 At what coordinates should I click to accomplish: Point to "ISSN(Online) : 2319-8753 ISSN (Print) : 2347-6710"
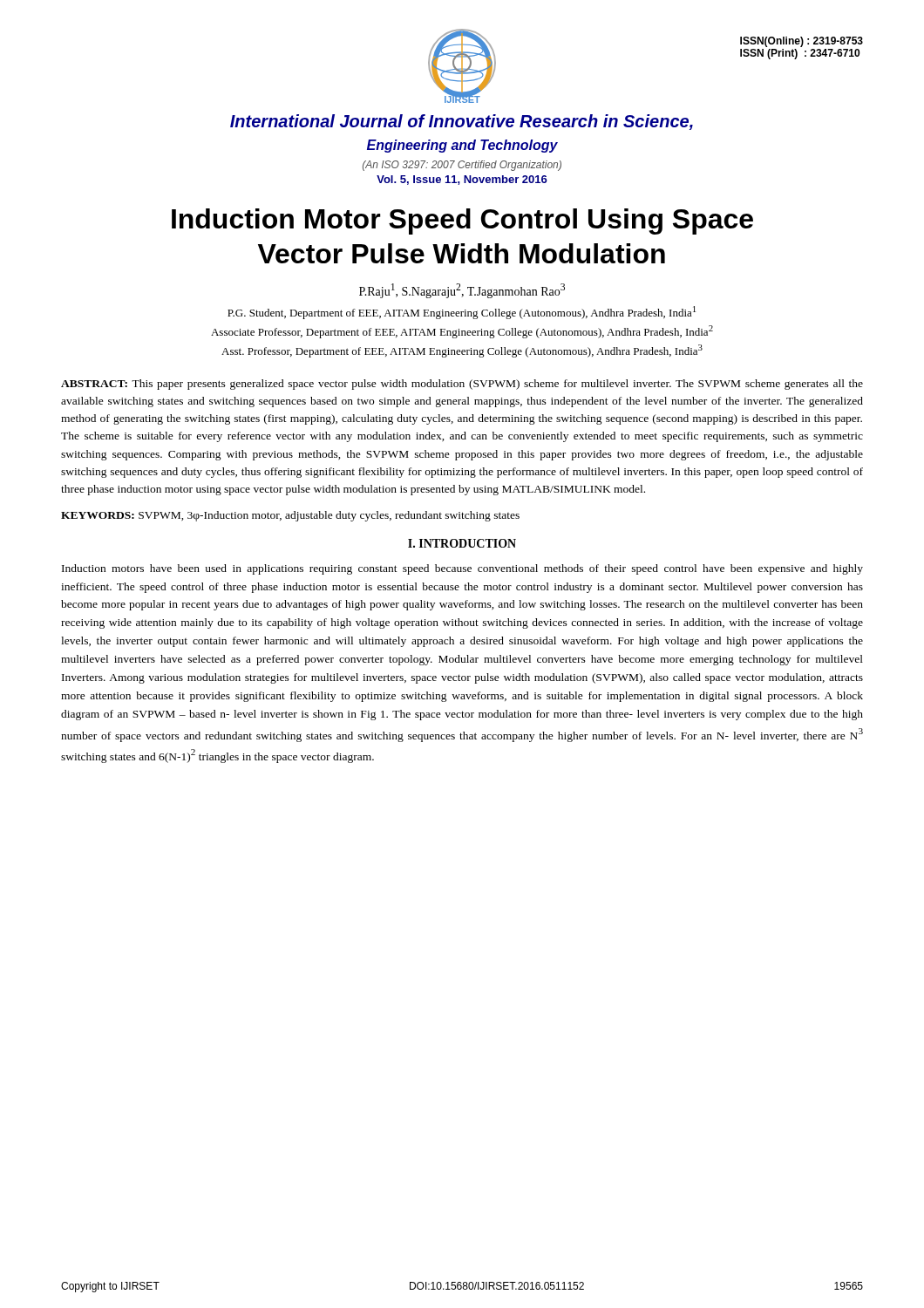(801, 47)
